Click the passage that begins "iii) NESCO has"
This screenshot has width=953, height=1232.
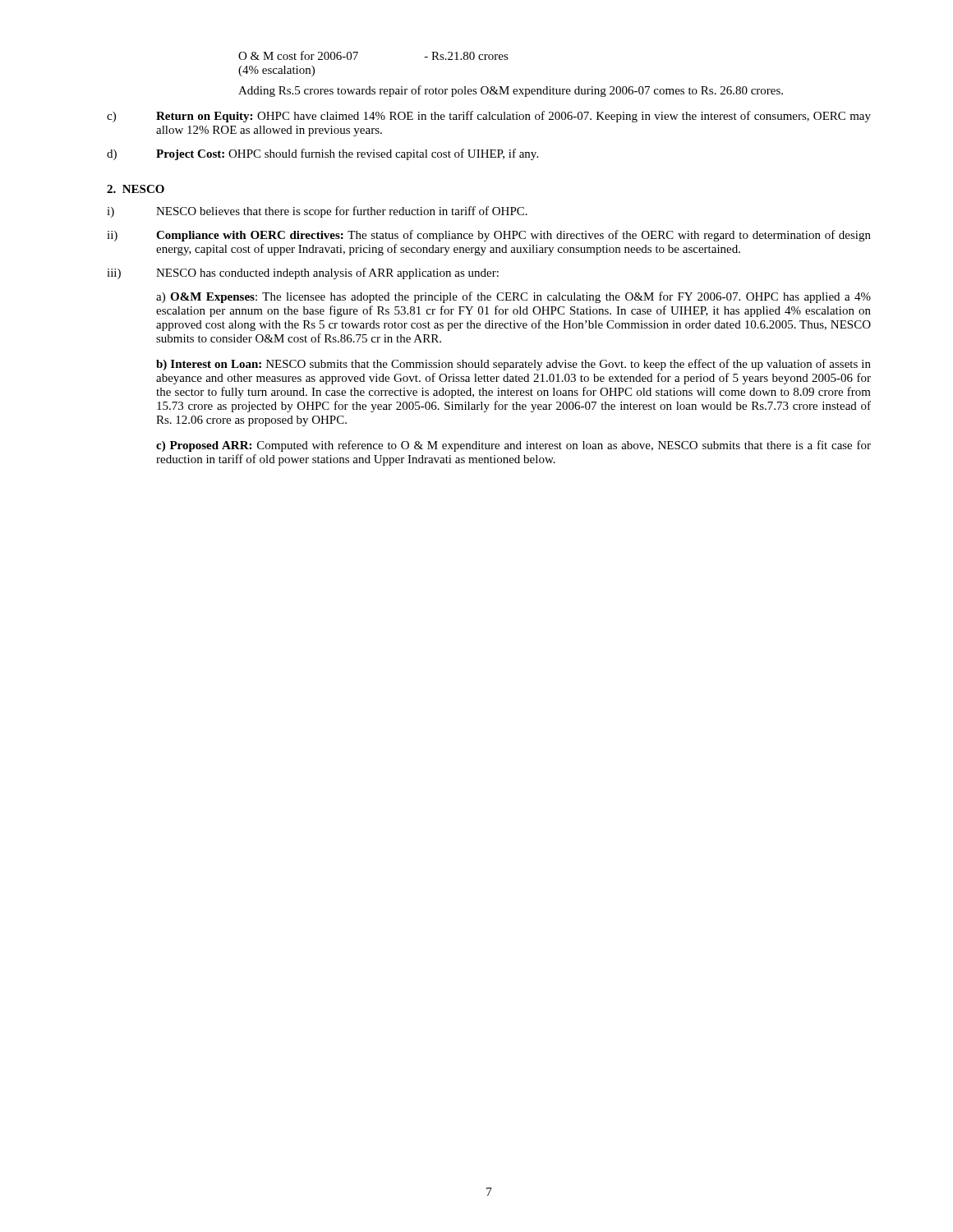pos(489,273)
